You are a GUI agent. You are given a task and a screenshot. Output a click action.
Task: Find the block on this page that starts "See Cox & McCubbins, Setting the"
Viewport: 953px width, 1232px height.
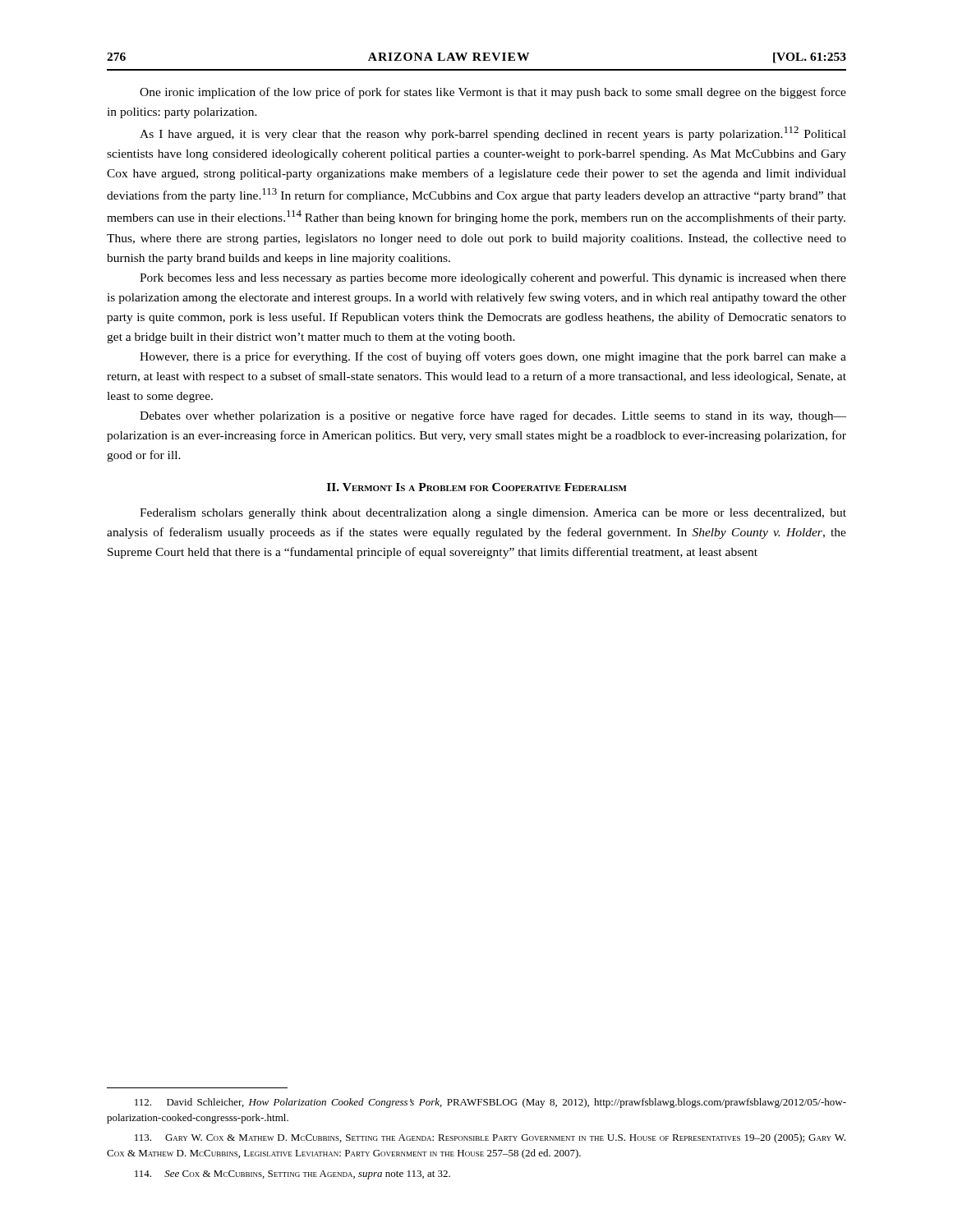tap(279, 1174)
